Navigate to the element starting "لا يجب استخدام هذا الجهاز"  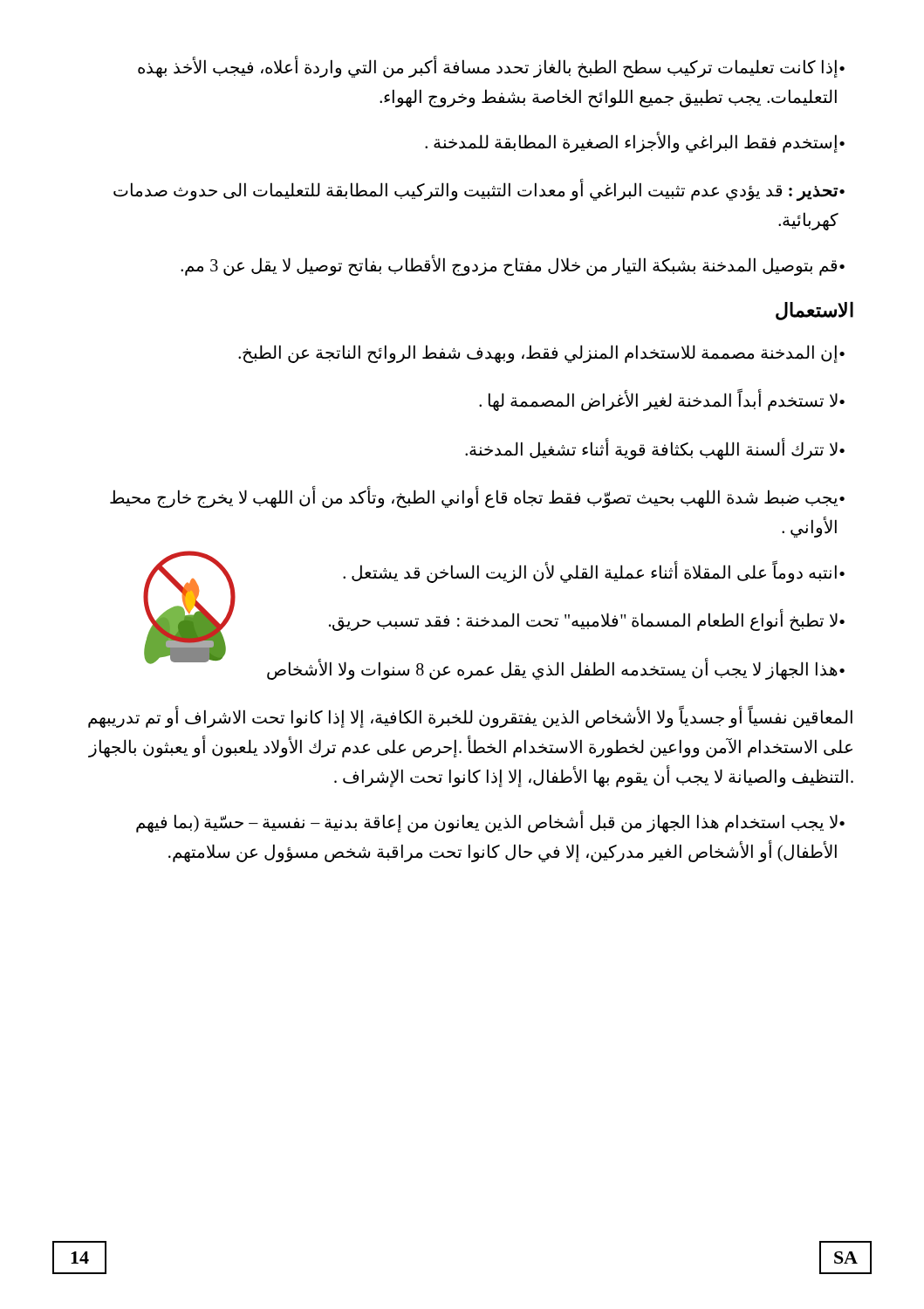[x=462, y=837]
